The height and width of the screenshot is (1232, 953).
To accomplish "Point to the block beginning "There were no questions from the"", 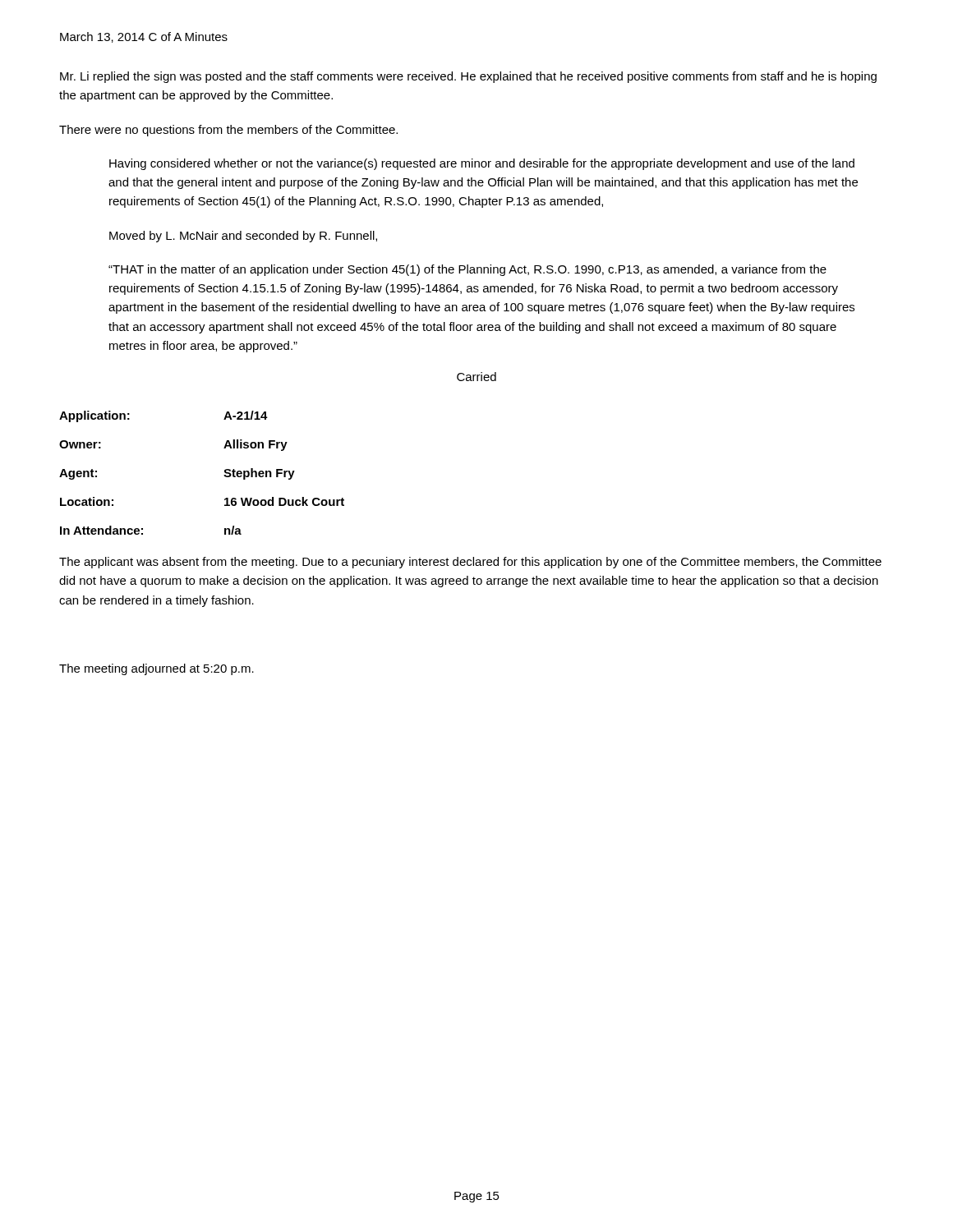I will point(229,129).
